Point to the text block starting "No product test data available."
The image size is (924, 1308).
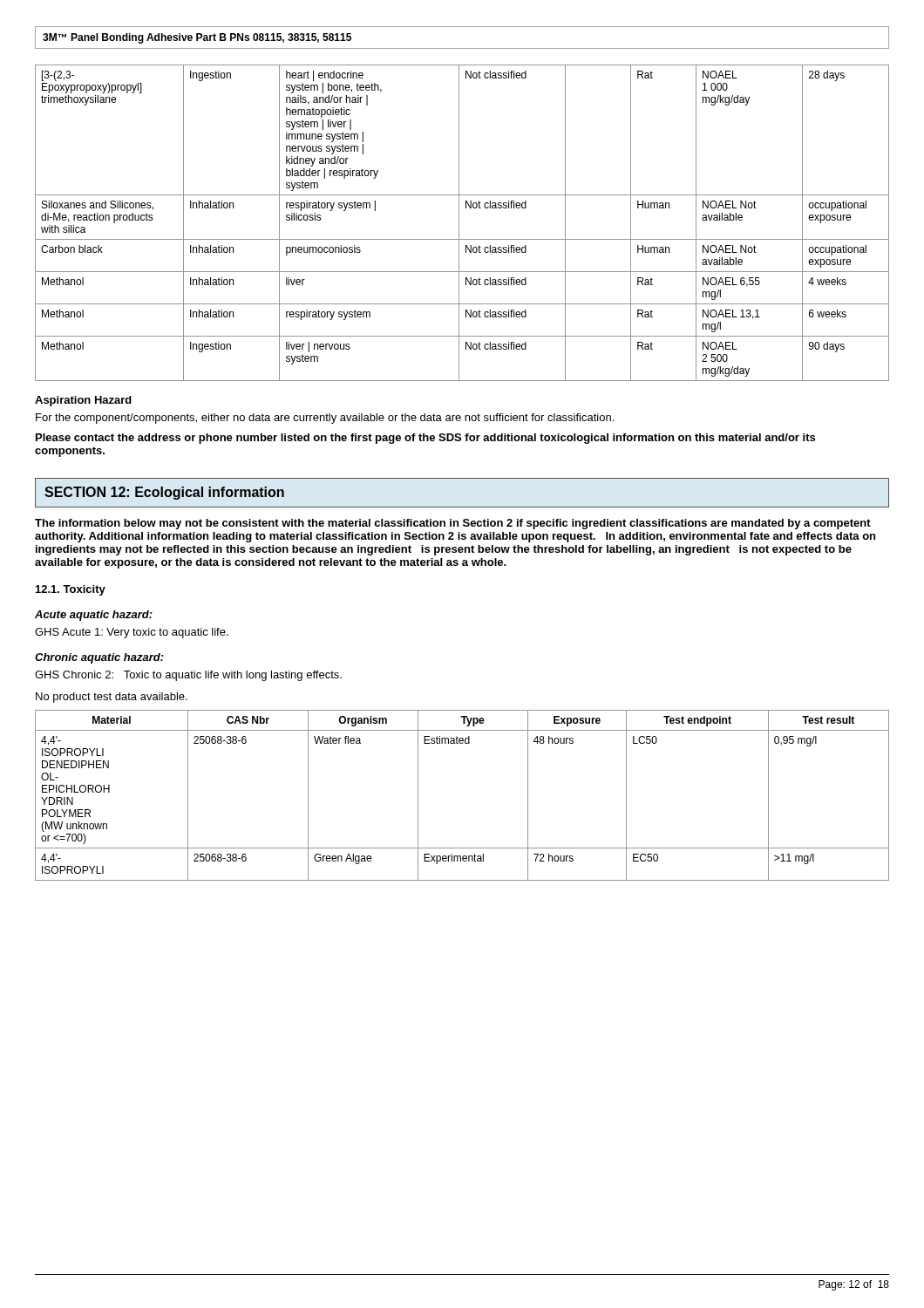111,696
